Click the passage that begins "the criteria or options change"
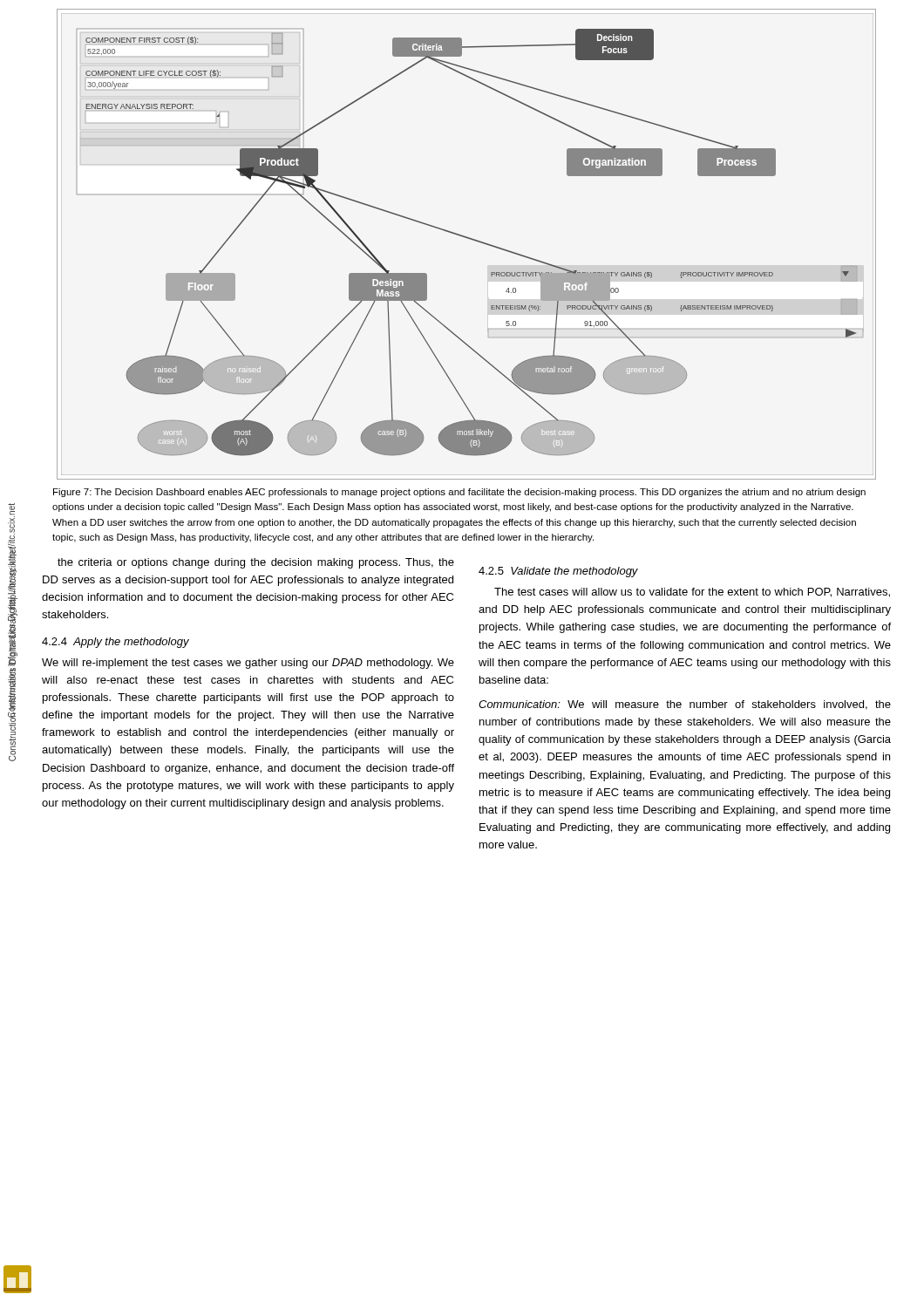The width and height of the screenshot is (924, 1308). (x=248, y=588)
